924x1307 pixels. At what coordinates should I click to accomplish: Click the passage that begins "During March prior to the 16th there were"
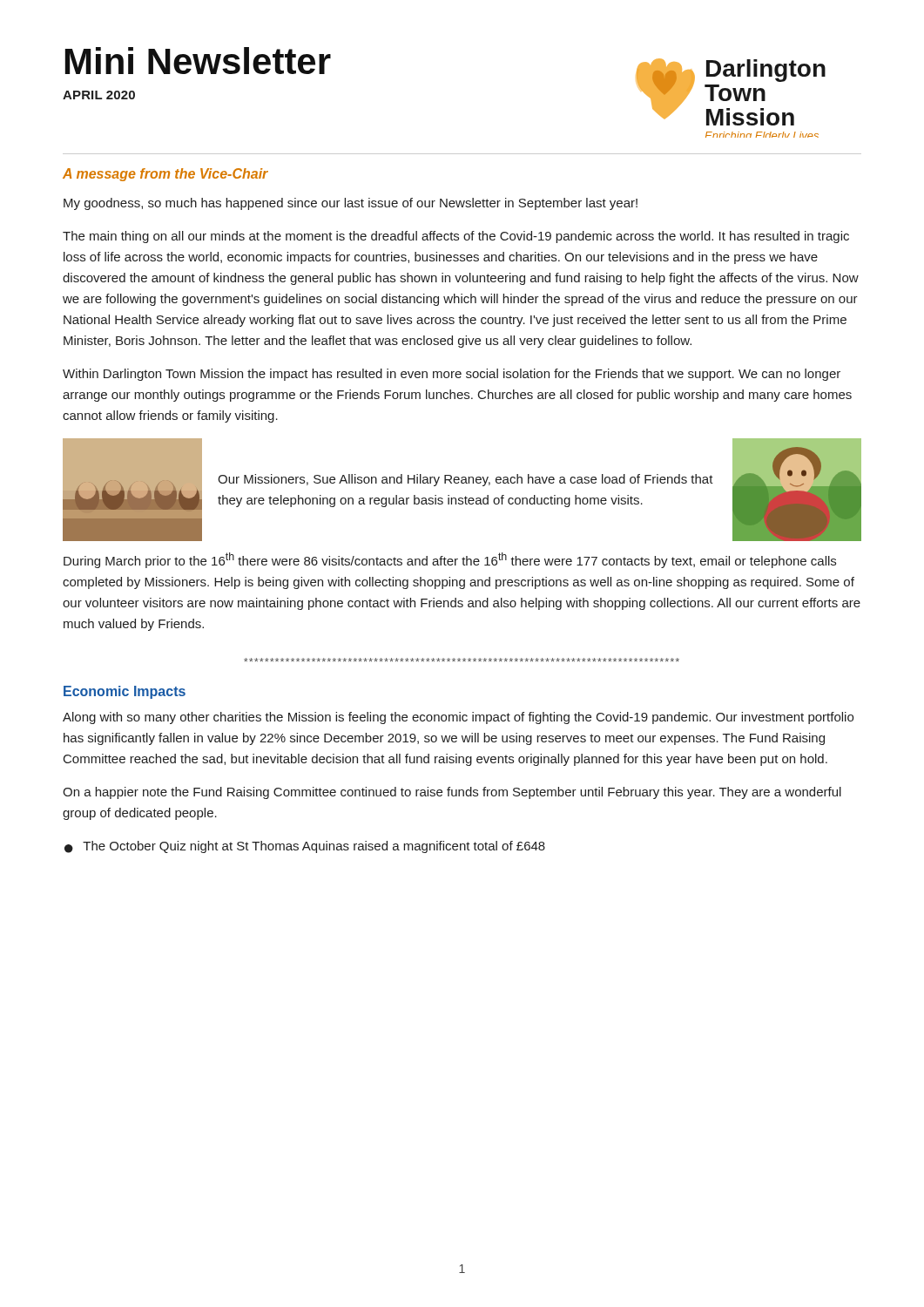coord(462,591)
